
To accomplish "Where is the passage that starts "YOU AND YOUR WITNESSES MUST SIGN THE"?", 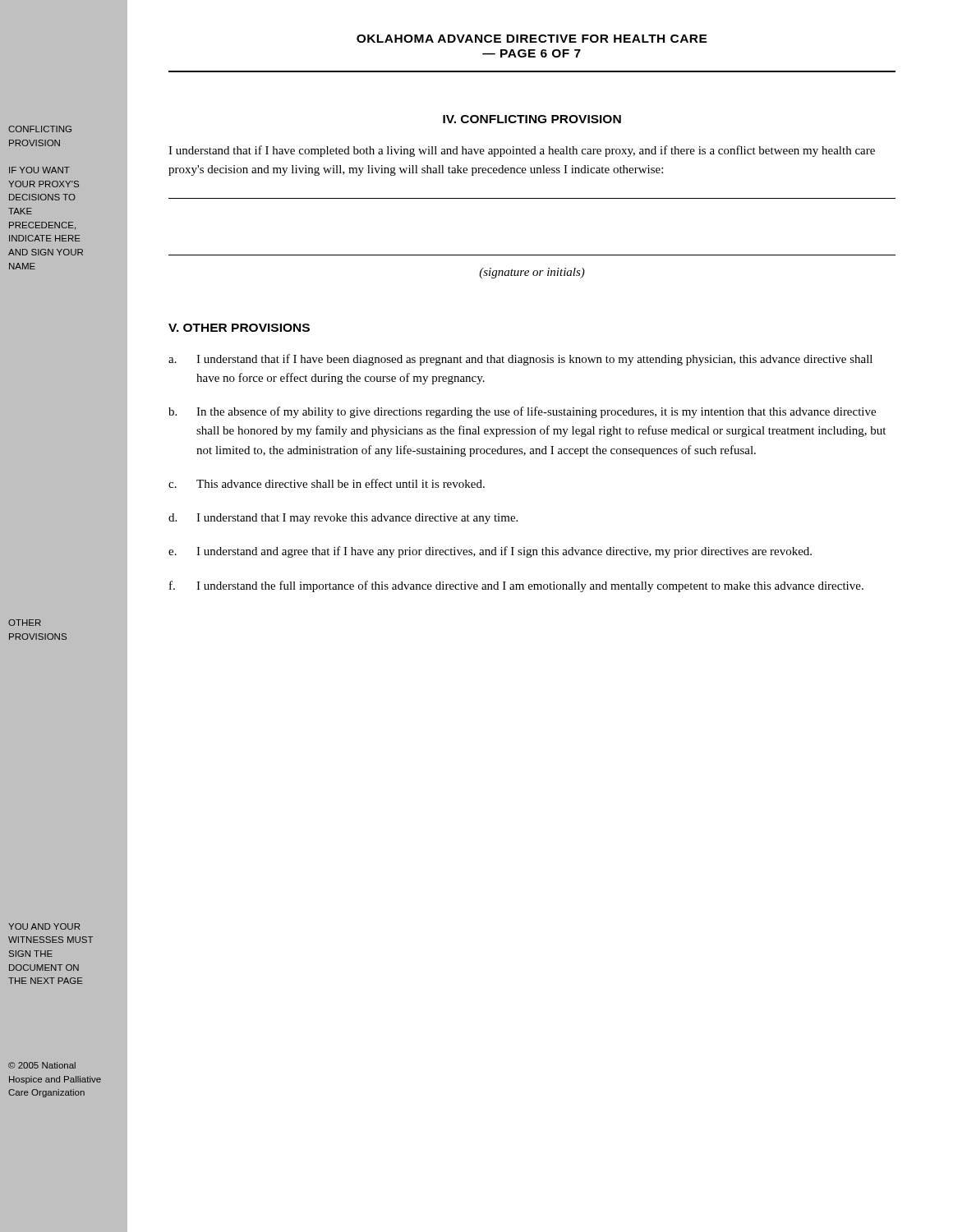I will pos(51,954).
